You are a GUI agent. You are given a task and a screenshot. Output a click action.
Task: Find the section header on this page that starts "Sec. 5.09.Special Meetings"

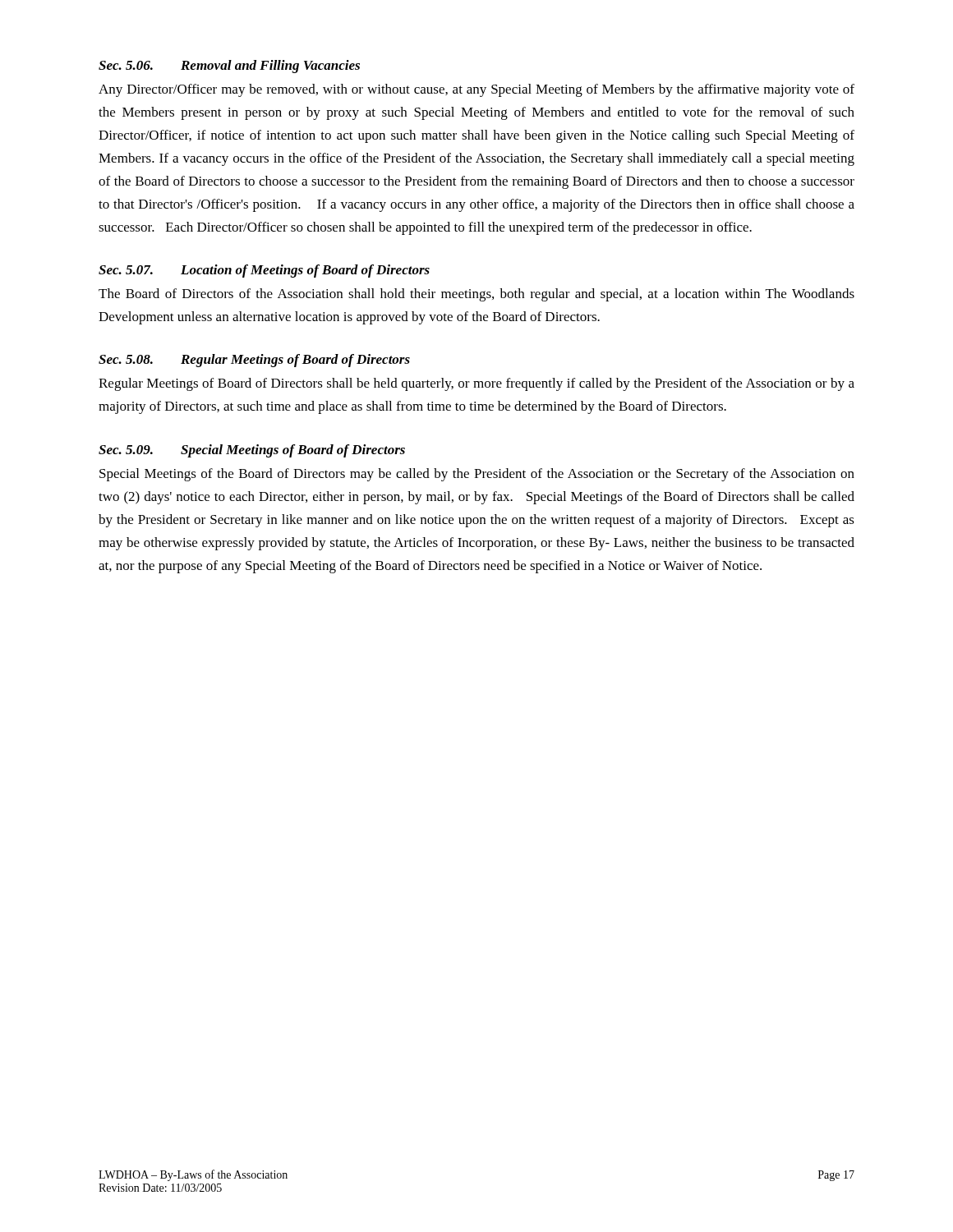pos(252,450)
